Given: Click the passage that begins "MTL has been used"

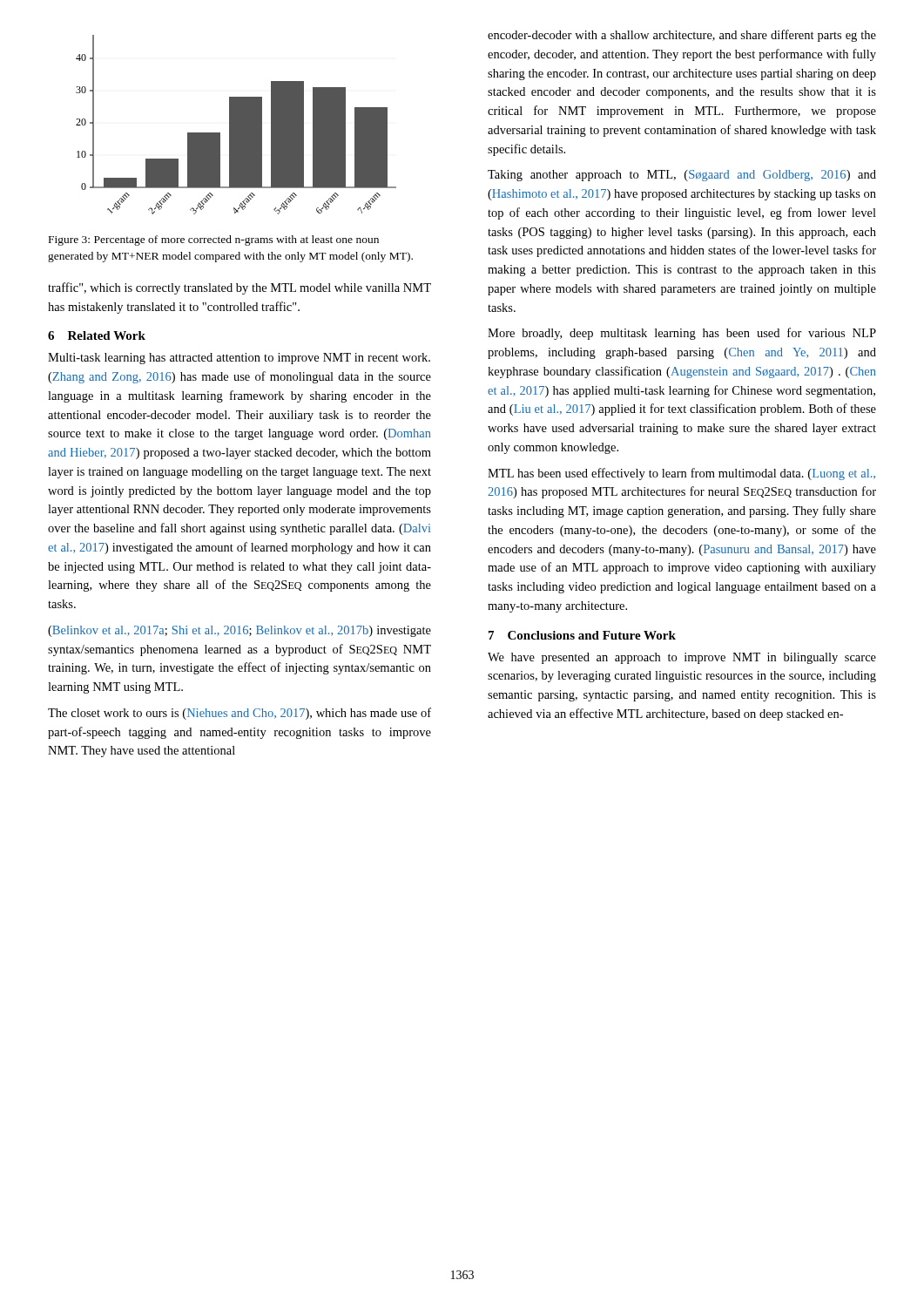Looking at the screenshot, I should pos(682,540).
